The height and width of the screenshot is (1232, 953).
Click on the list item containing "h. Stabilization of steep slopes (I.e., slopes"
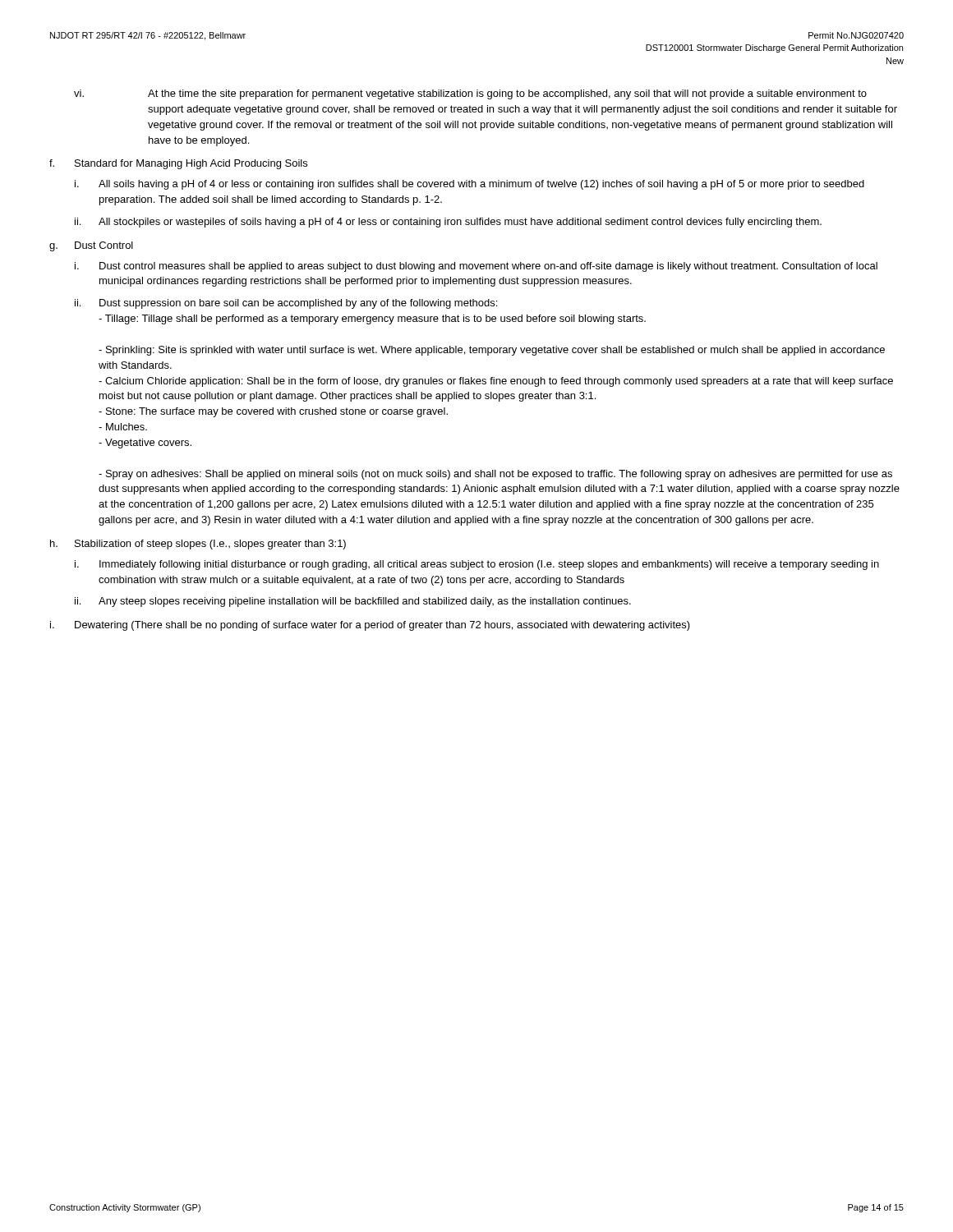point(198,545)
